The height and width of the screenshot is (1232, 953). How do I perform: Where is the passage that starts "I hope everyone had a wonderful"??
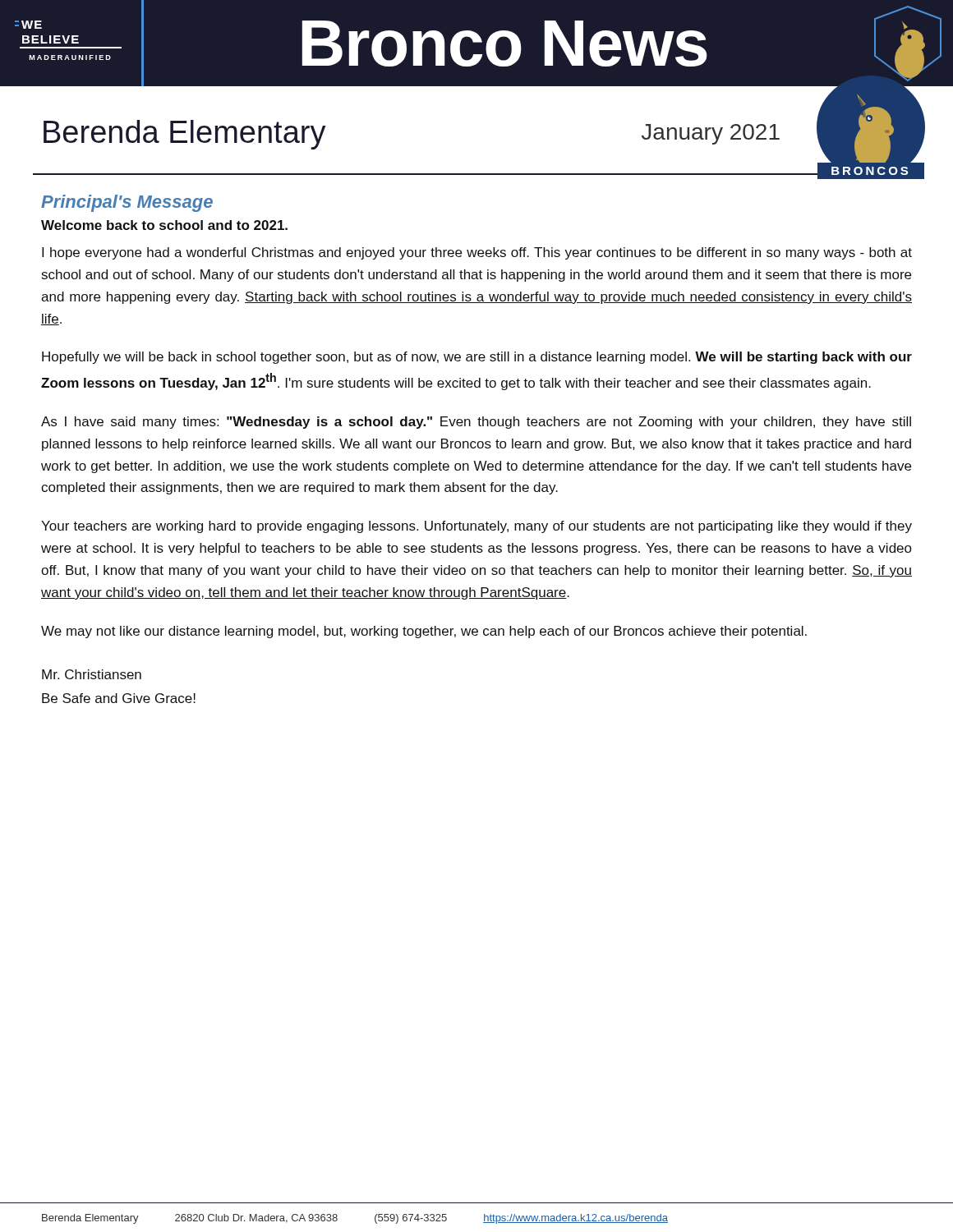[x=476, y=286]
